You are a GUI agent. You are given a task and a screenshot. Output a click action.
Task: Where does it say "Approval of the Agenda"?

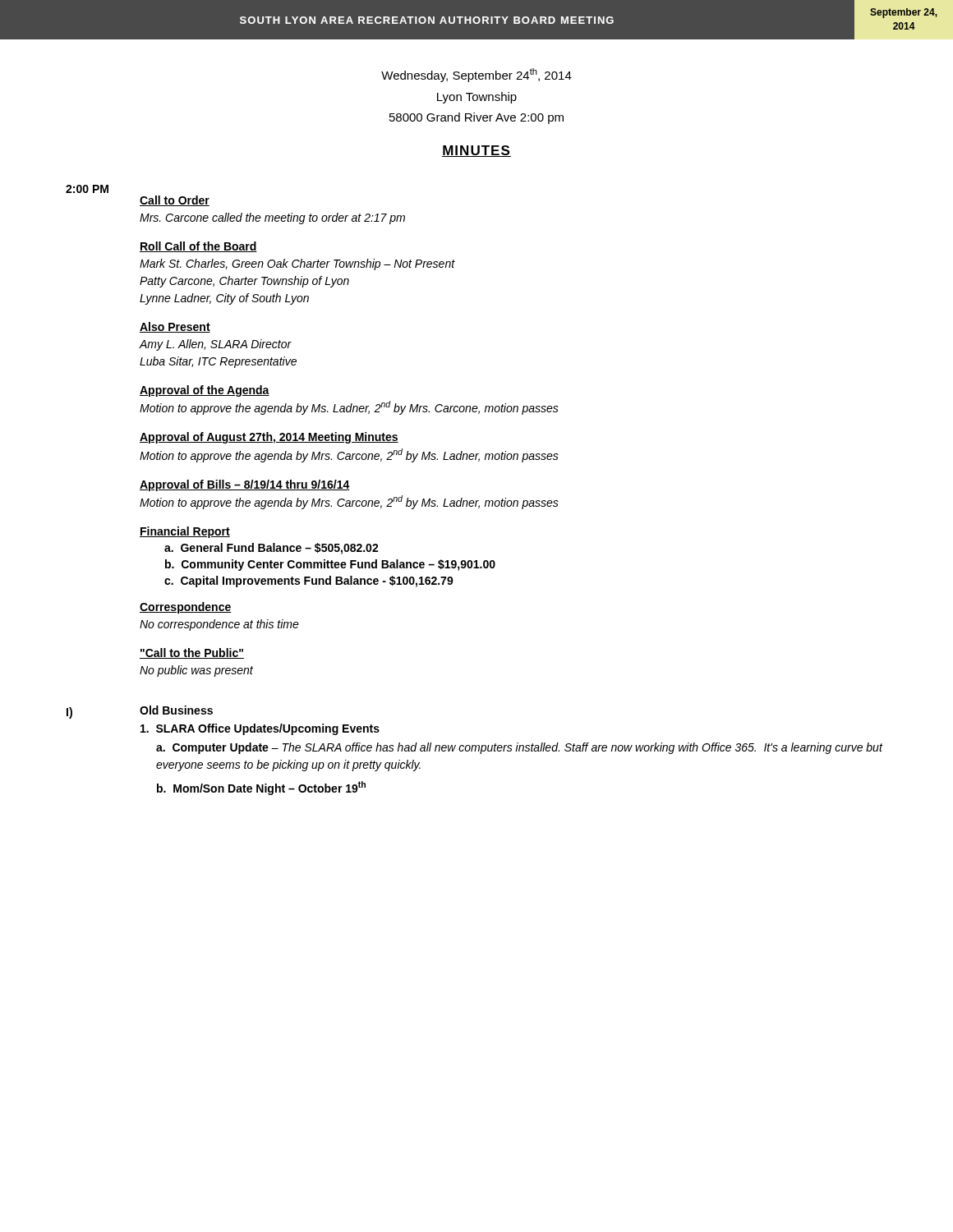click(x=204, y=390)
